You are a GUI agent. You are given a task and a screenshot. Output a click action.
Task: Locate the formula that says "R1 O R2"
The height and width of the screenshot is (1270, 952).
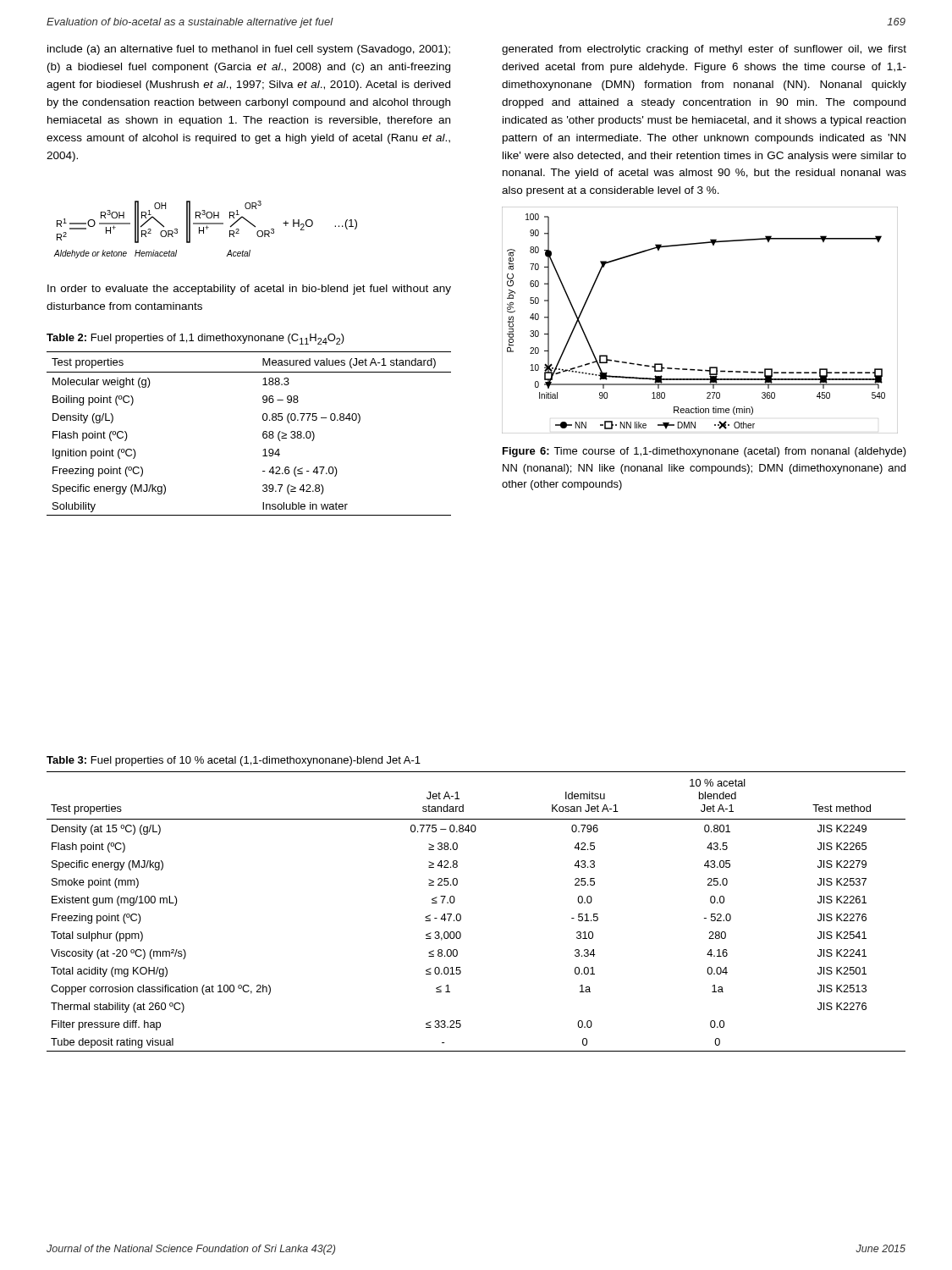coord(249,223)
